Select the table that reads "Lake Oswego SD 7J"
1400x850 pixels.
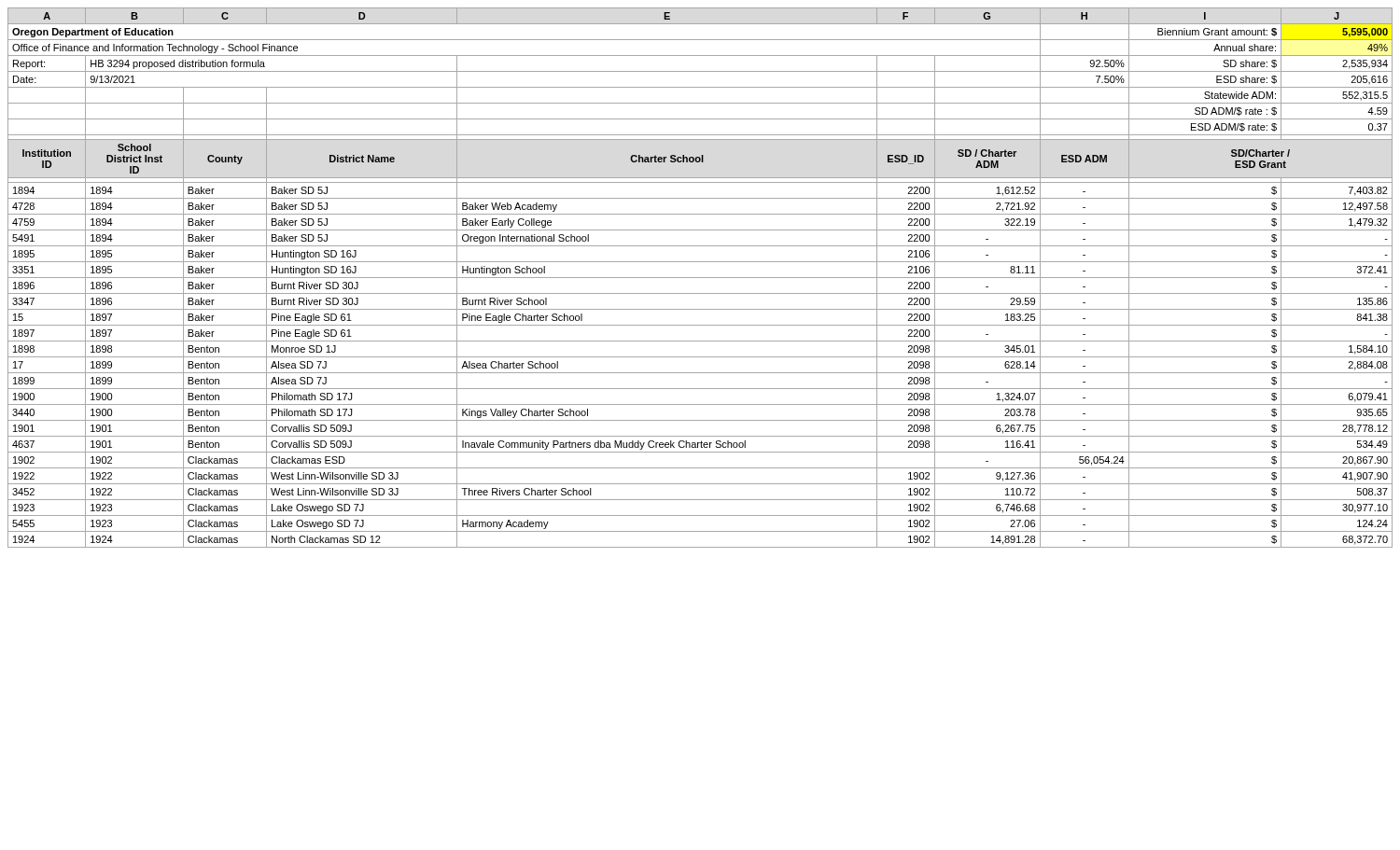click(700, 278)
